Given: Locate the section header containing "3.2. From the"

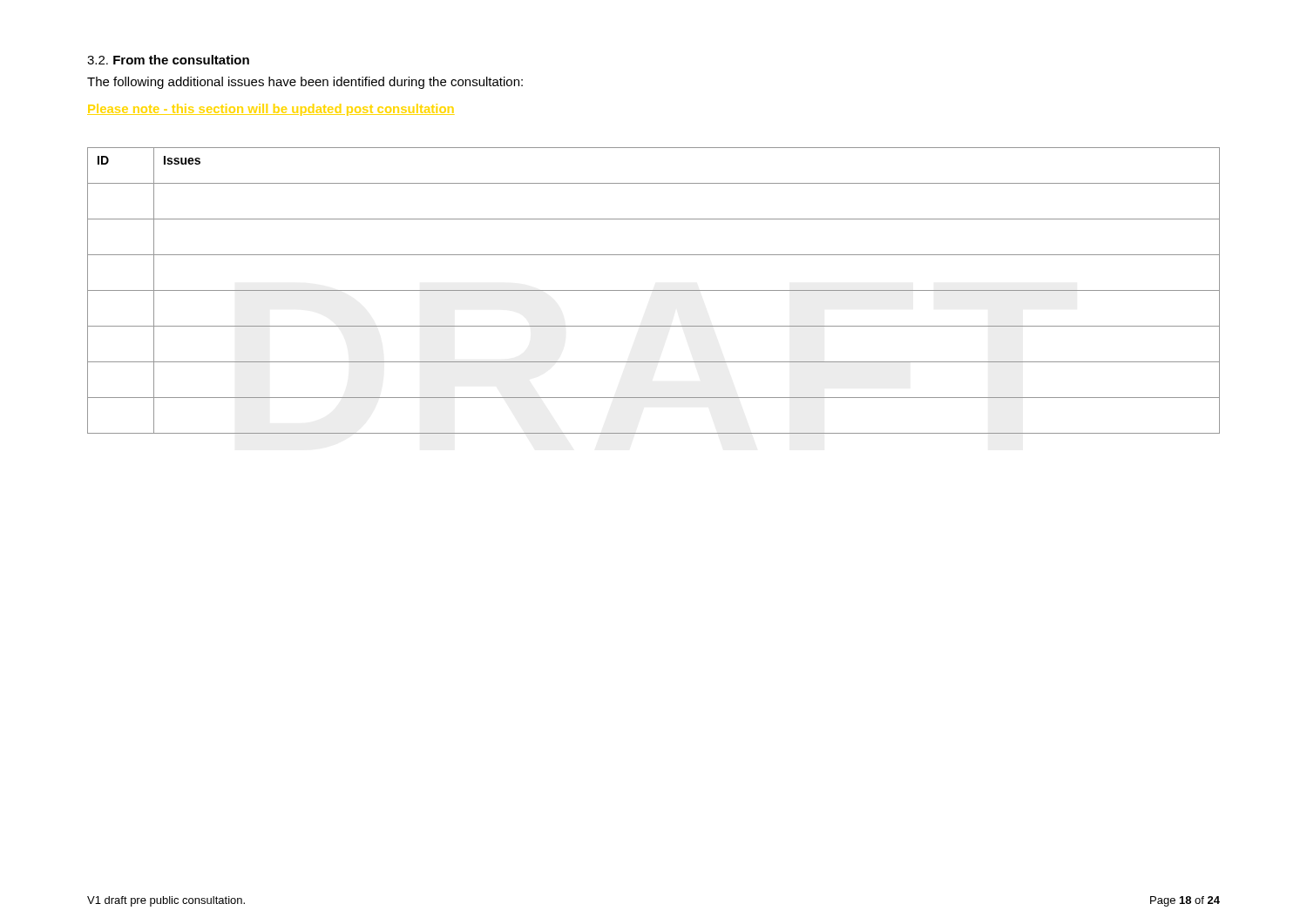Looking at the screenshot, I should [x=168, y=60].
